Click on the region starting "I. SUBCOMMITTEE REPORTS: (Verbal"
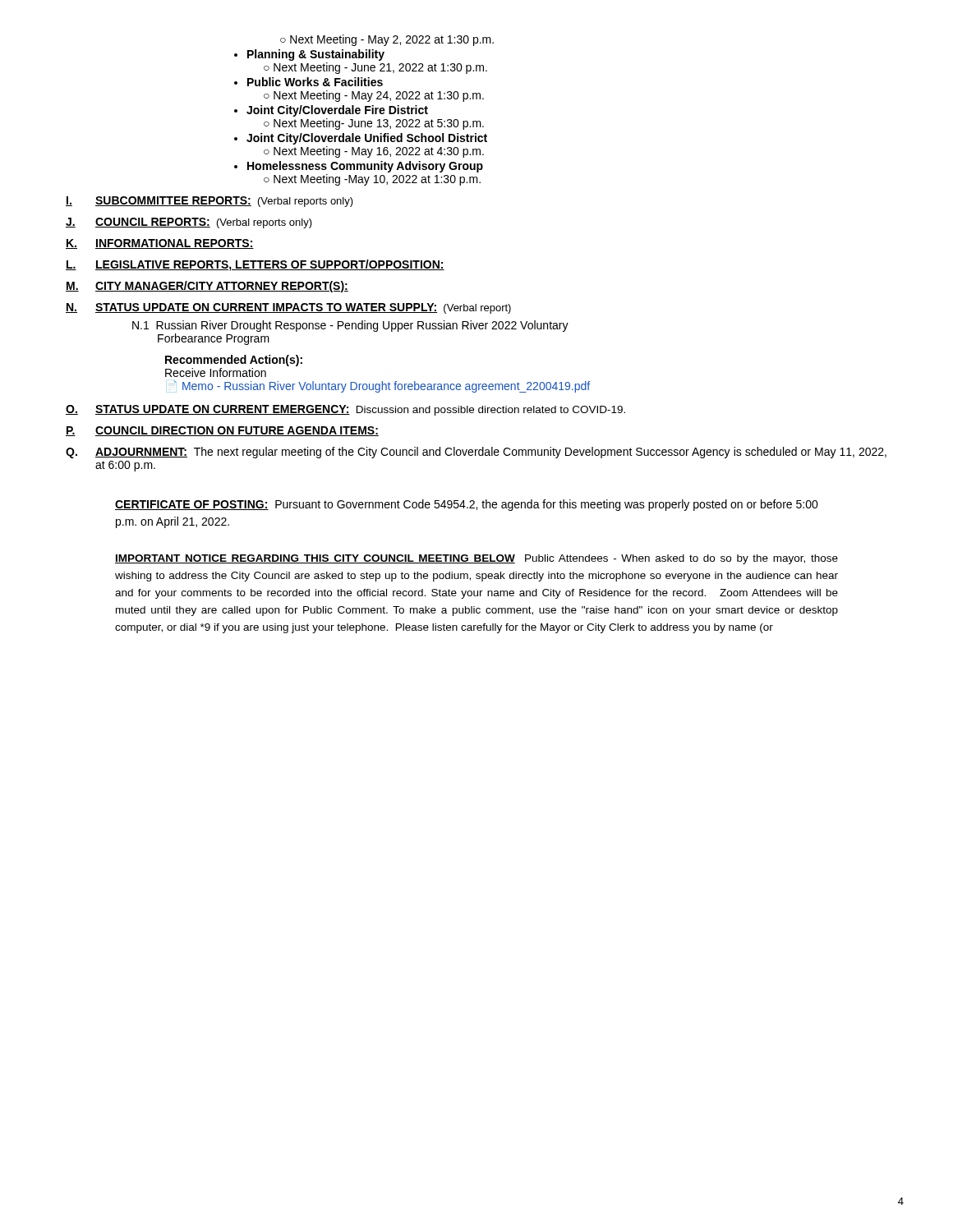The width and height of the screenshot is (953, 1232). pyautogui.click(x=210, y=200)
